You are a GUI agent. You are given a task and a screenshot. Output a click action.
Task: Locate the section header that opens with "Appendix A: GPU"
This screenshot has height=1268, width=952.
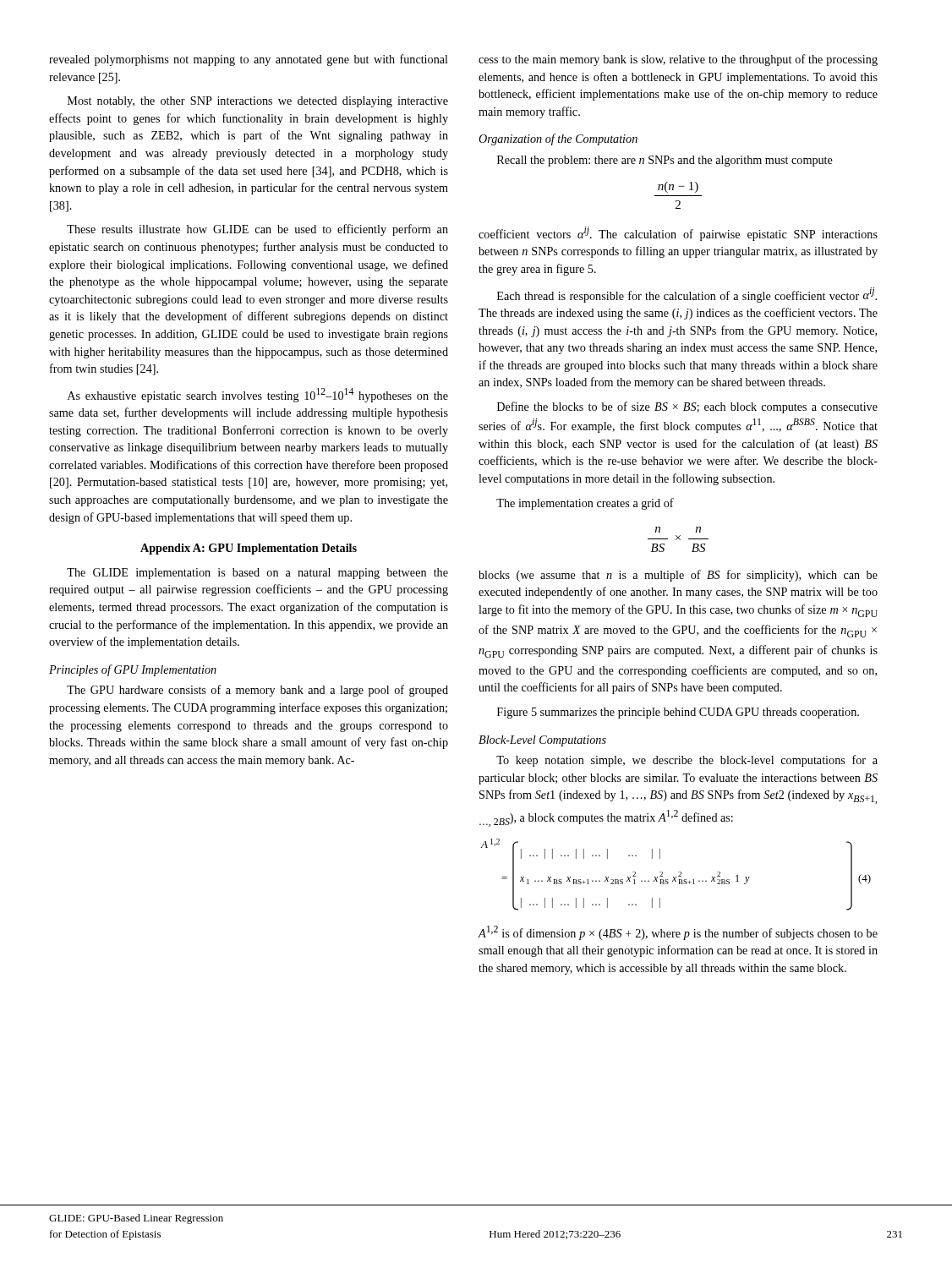click(249, 548)
